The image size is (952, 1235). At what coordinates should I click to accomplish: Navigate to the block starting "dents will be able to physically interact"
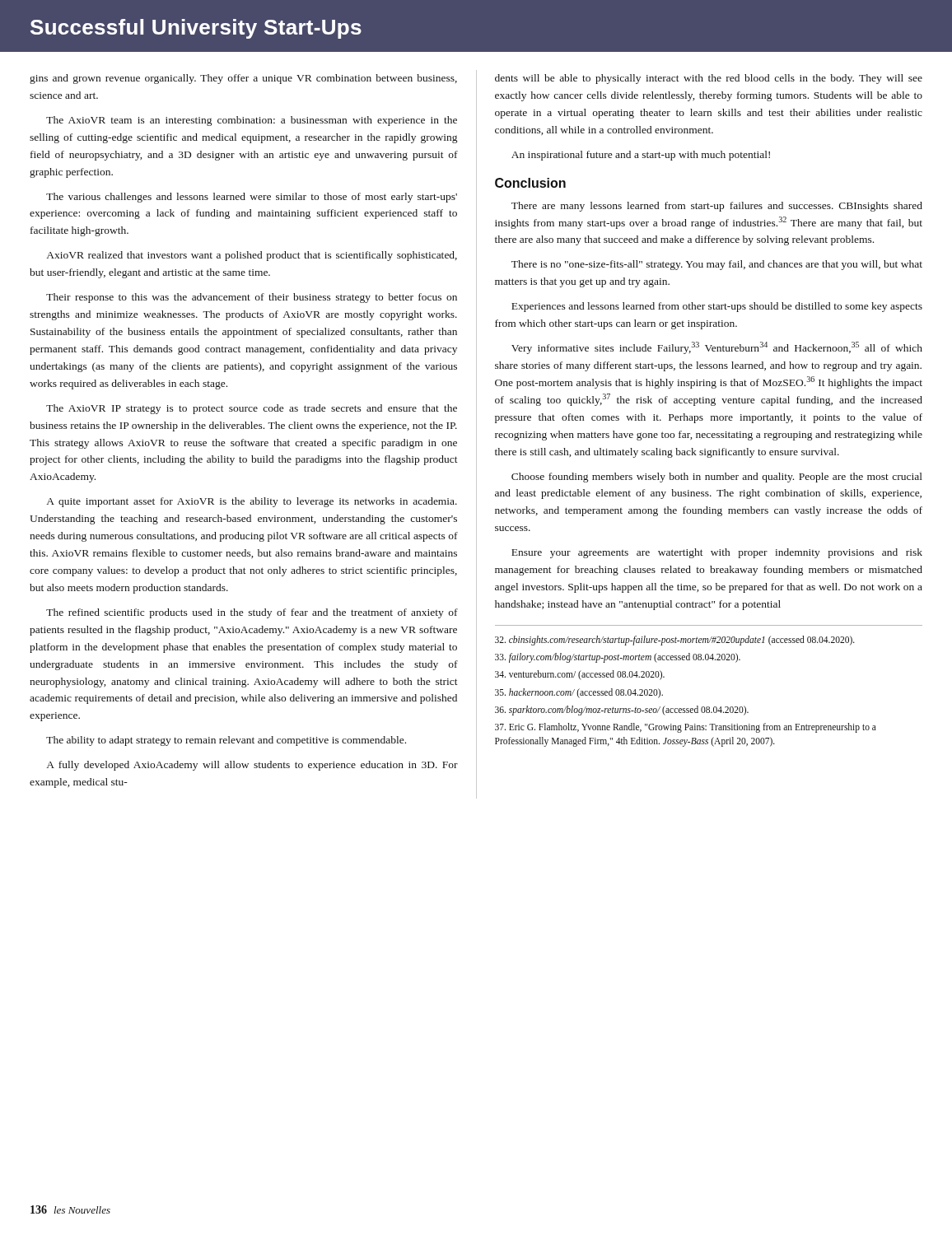708,117
